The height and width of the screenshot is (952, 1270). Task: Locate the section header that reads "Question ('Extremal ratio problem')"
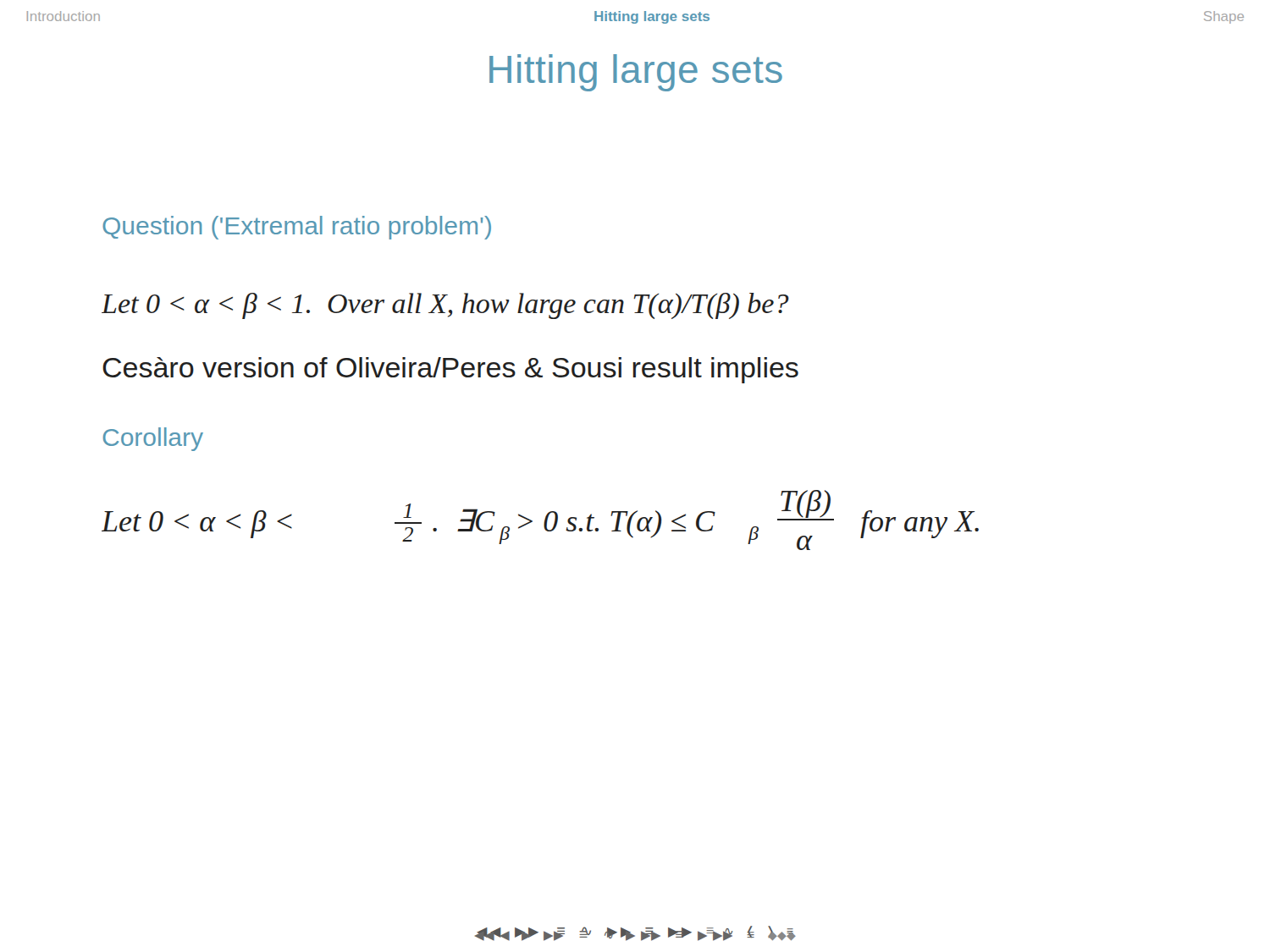297,226
